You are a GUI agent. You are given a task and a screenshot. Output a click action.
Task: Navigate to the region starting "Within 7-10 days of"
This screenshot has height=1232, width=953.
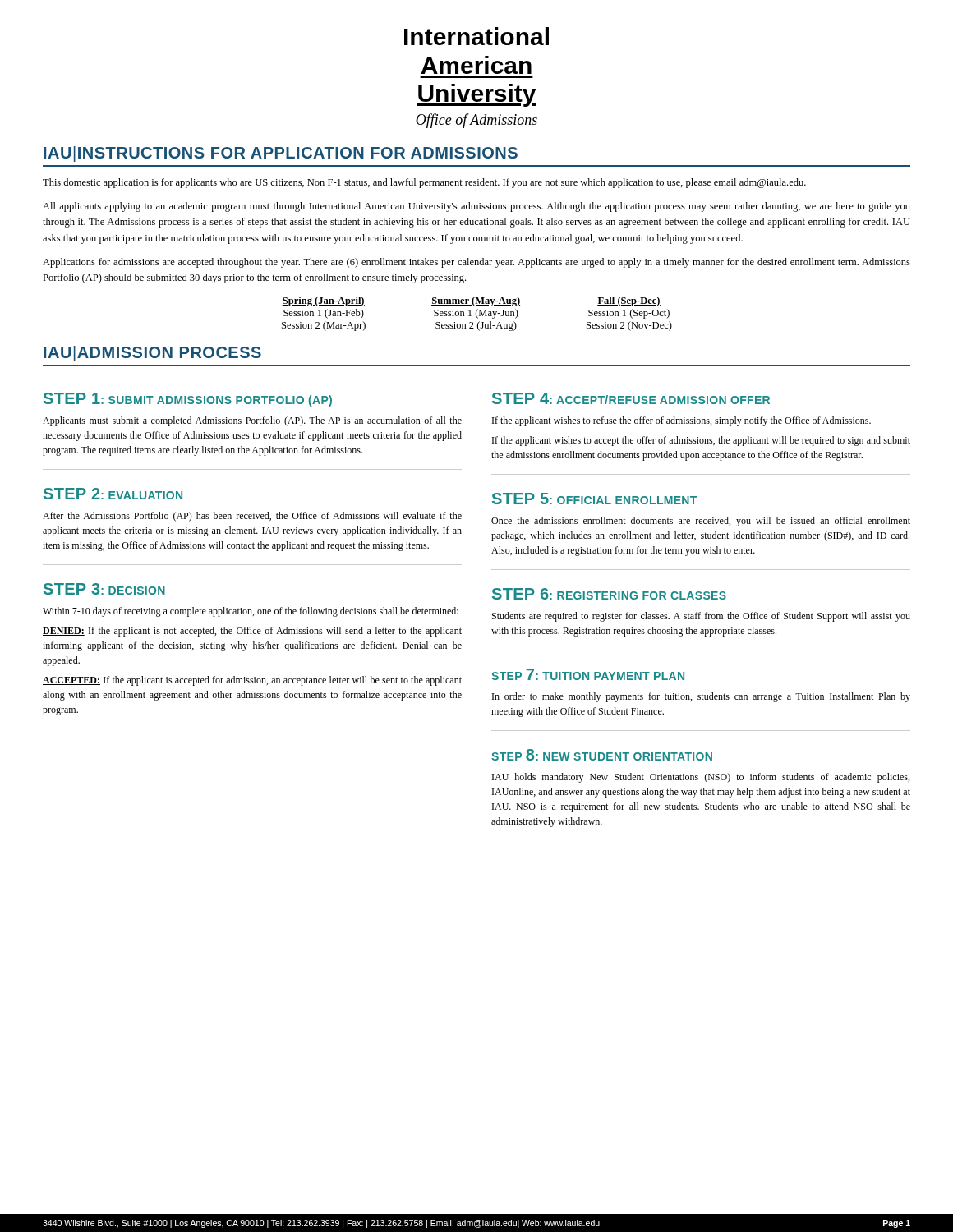[x=251, y=611]
